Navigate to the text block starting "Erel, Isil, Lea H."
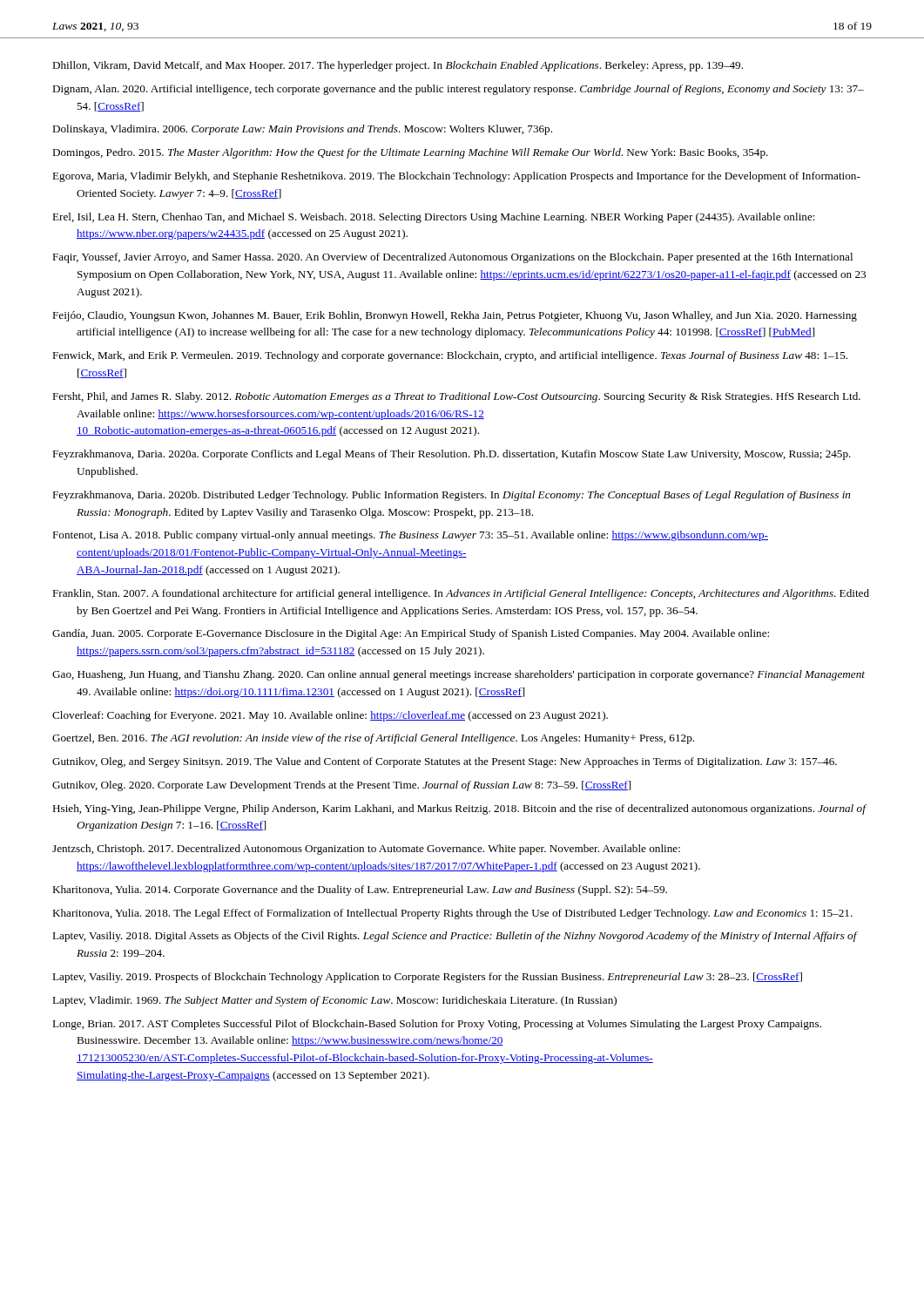 [x=434, y=225]
